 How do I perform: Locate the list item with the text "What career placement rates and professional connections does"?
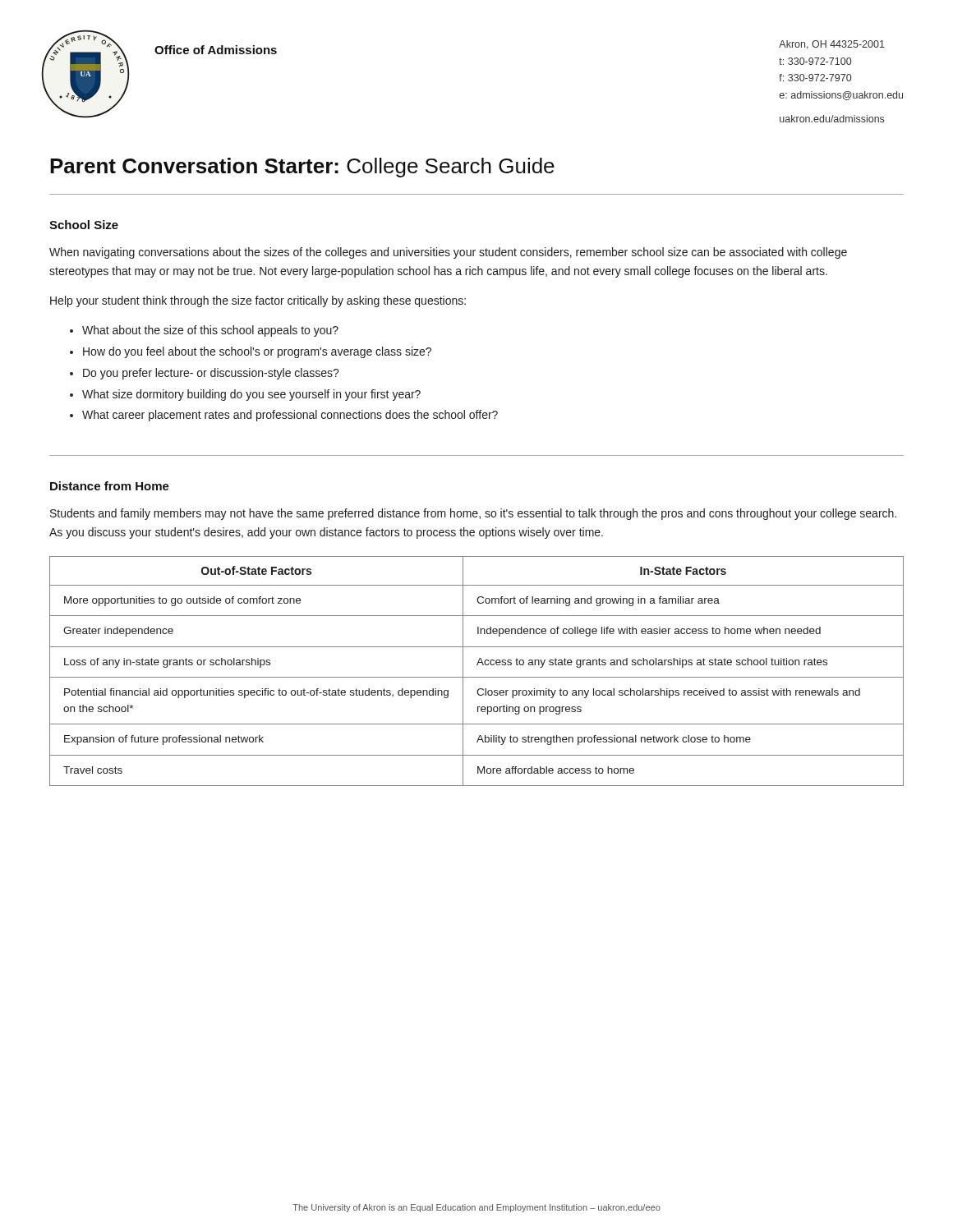pyautogui.click(x=290, y=415)
